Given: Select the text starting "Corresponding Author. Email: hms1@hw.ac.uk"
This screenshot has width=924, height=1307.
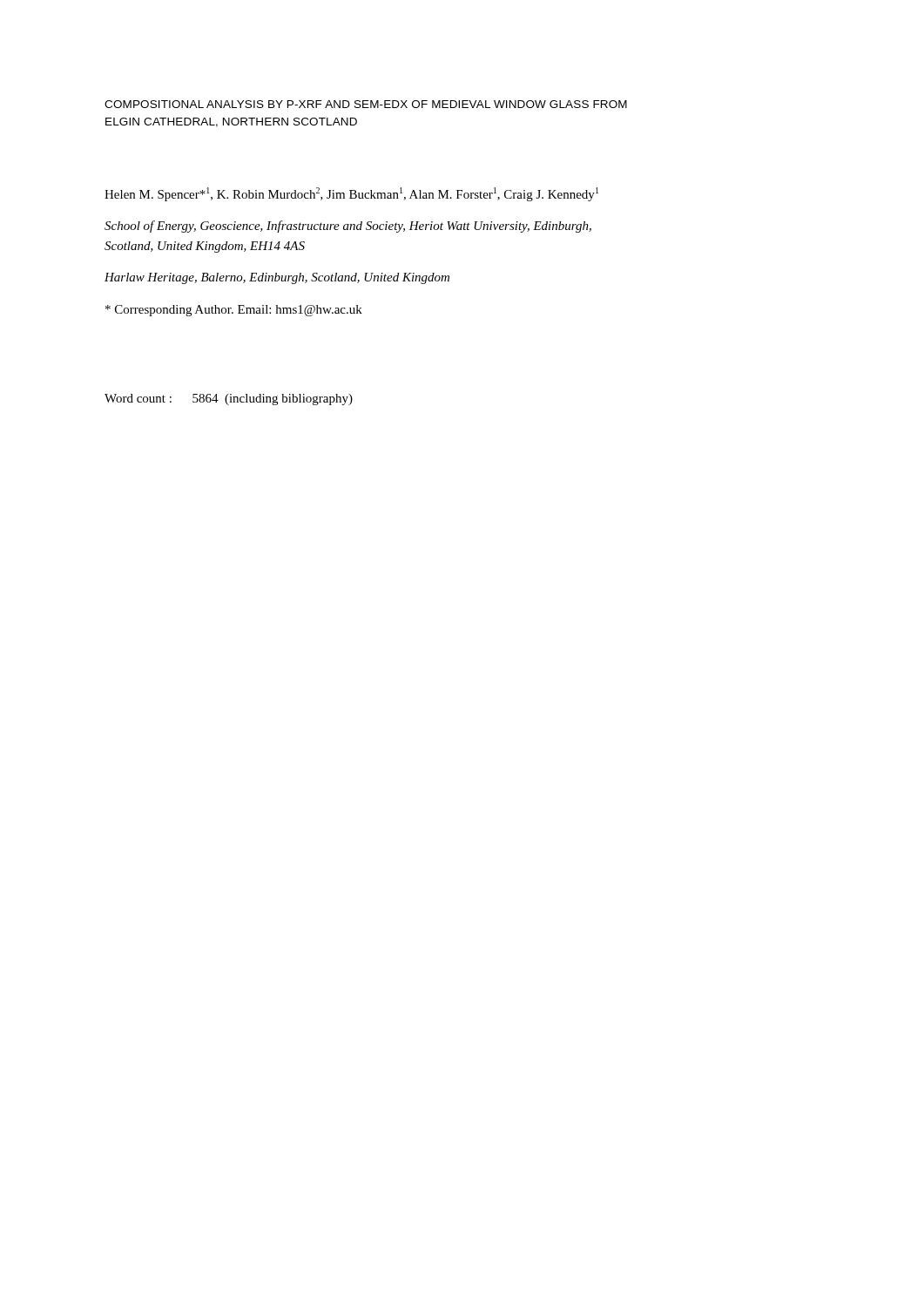Looking at the screenshot, I should click(x=233, y=309).
